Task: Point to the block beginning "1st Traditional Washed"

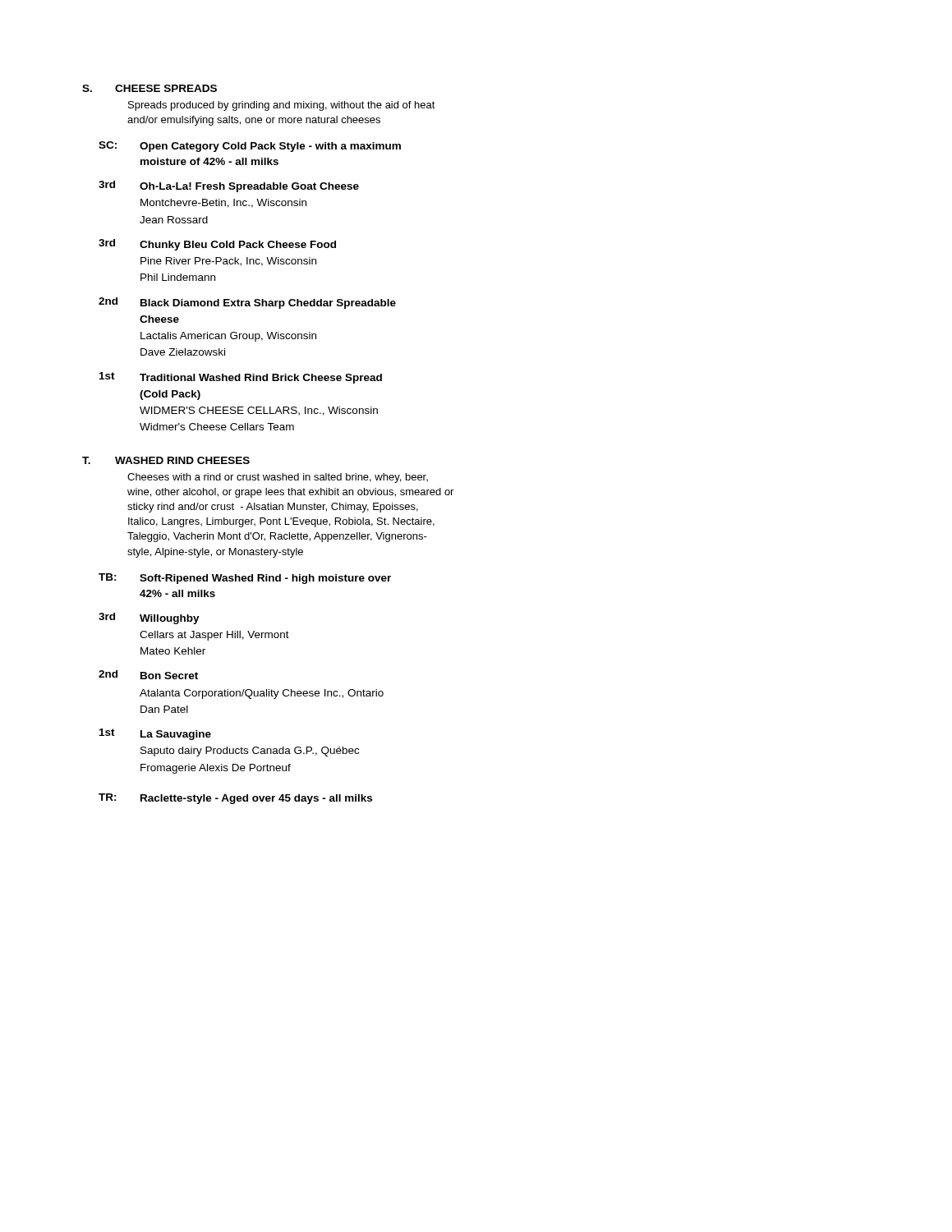Action: [x=241, y=403]
